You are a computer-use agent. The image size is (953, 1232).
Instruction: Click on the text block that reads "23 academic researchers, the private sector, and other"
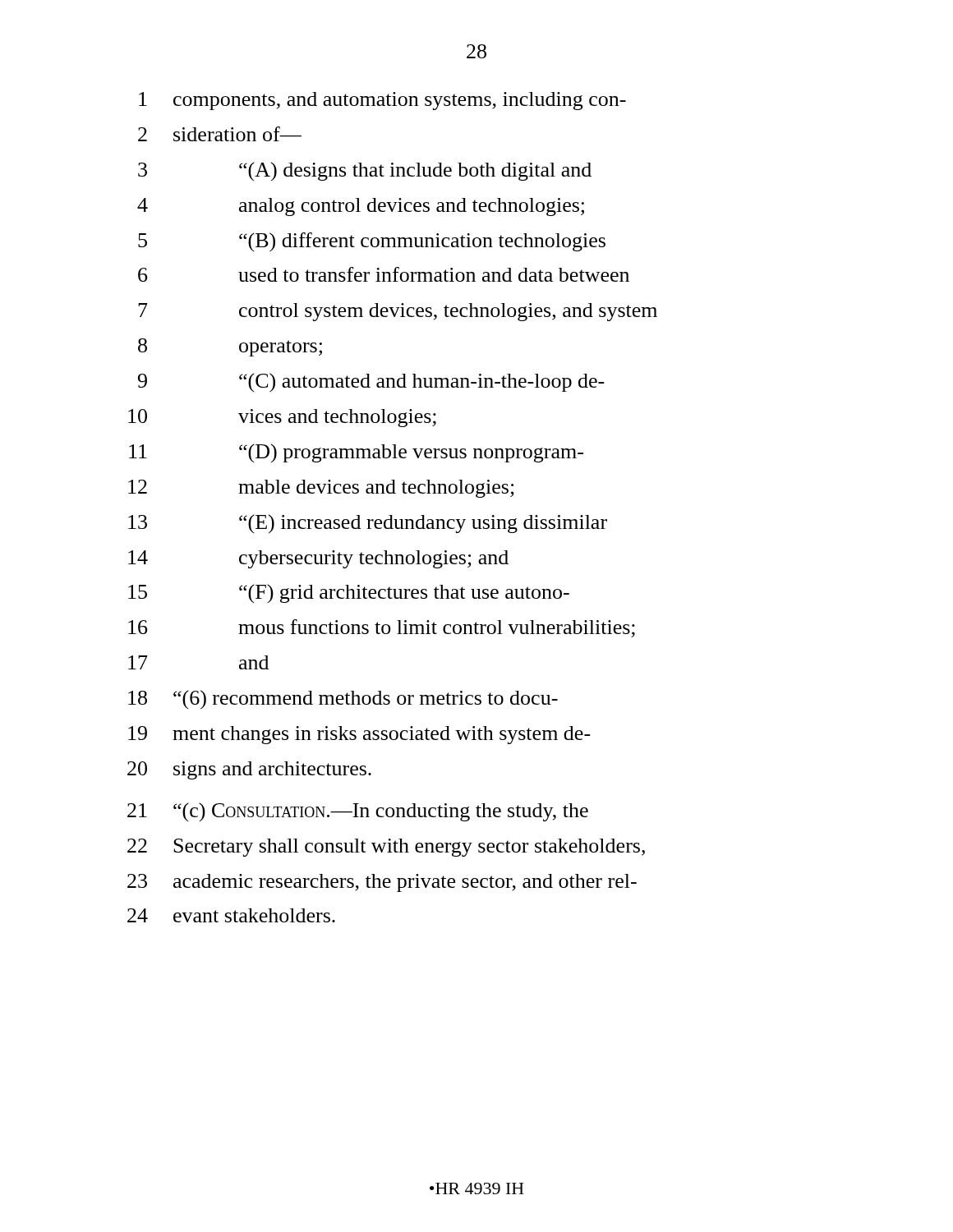(x=452, y=881)
